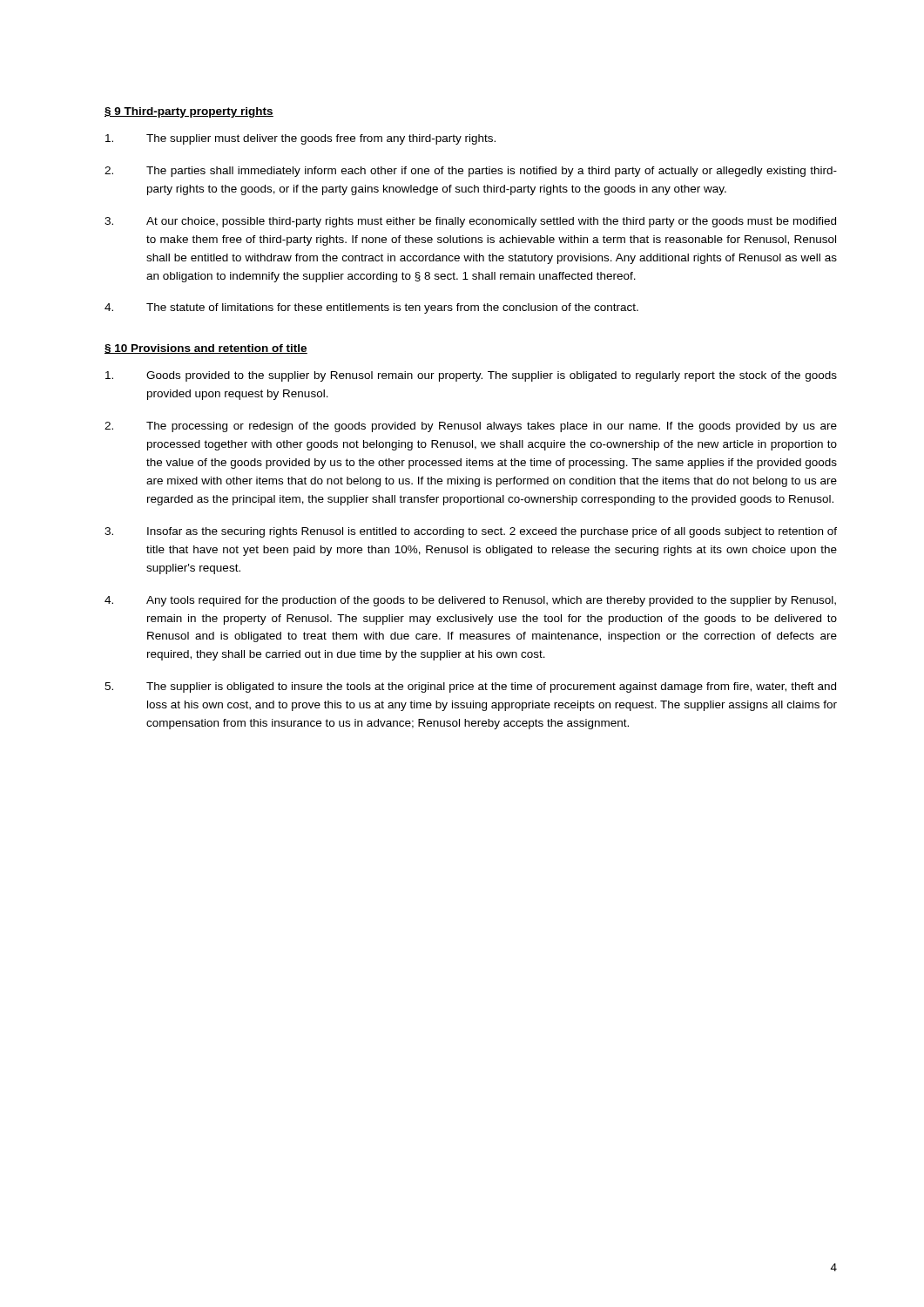Find the region starting "4. Any tools required for"

(x=471, y=628)
